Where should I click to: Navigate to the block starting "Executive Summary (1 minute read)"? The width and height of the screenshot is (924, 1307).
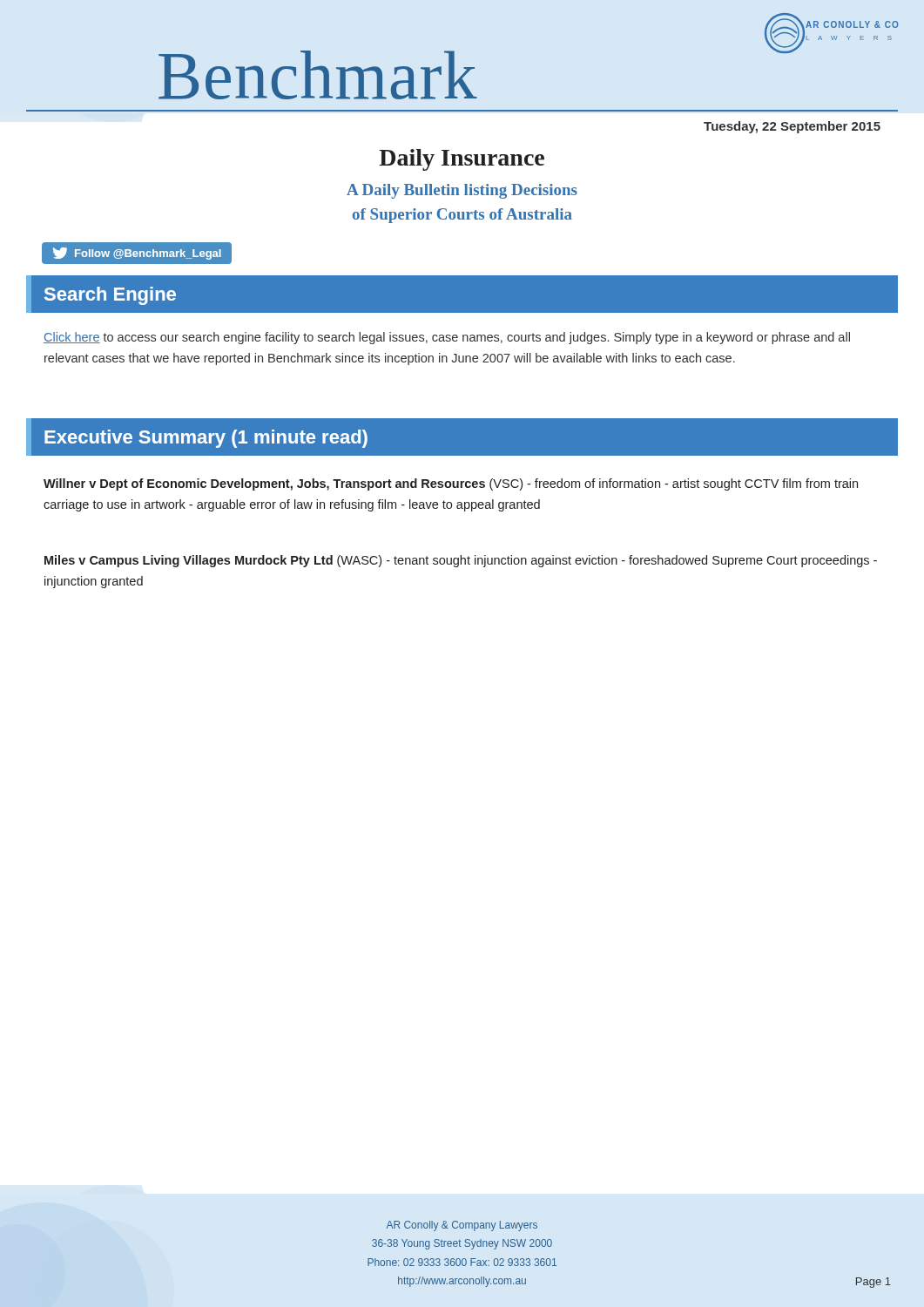(206, 437)
